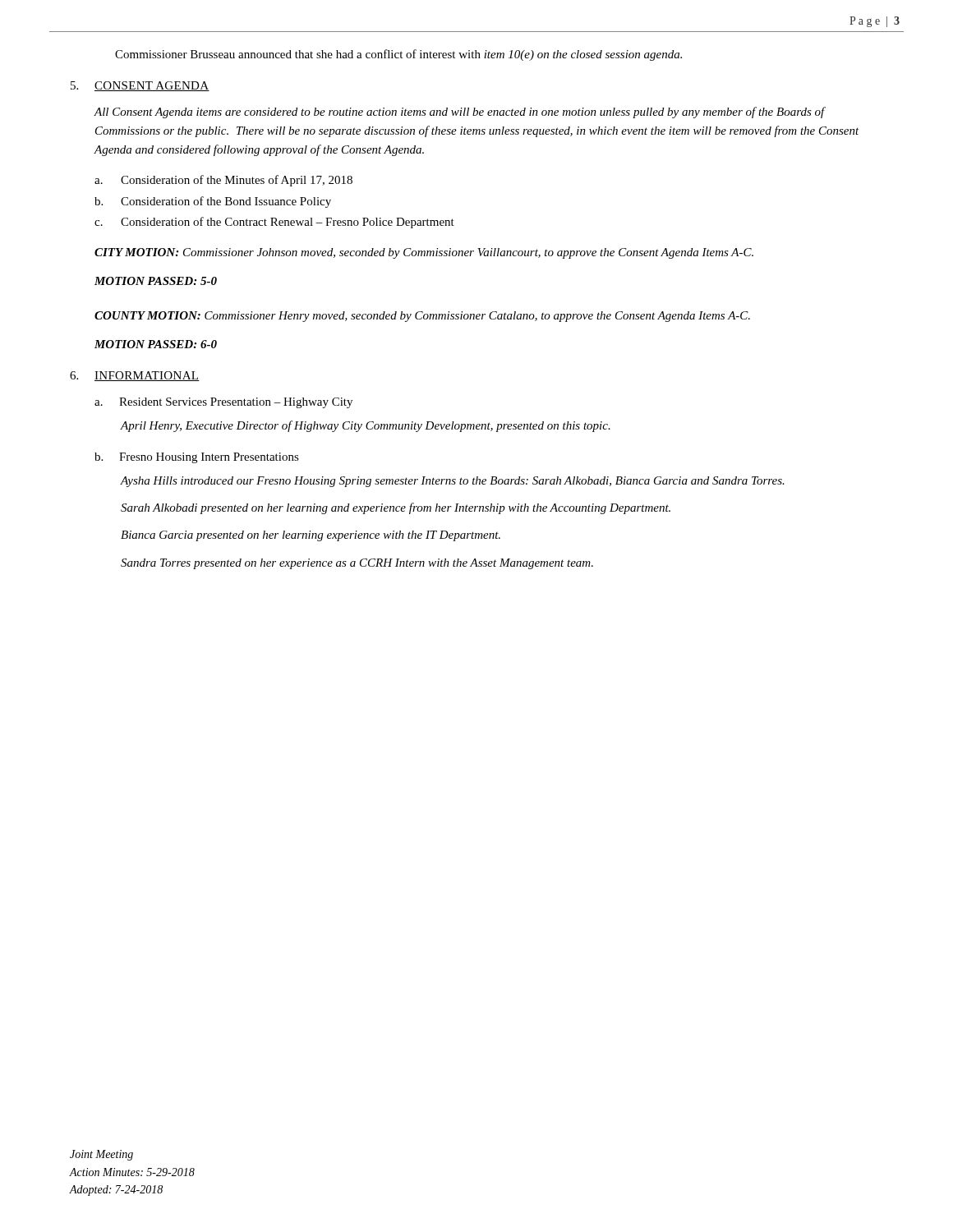
Task: Locate the section header that reads "CONSENT AGENDA"
Action: (152, 85)
